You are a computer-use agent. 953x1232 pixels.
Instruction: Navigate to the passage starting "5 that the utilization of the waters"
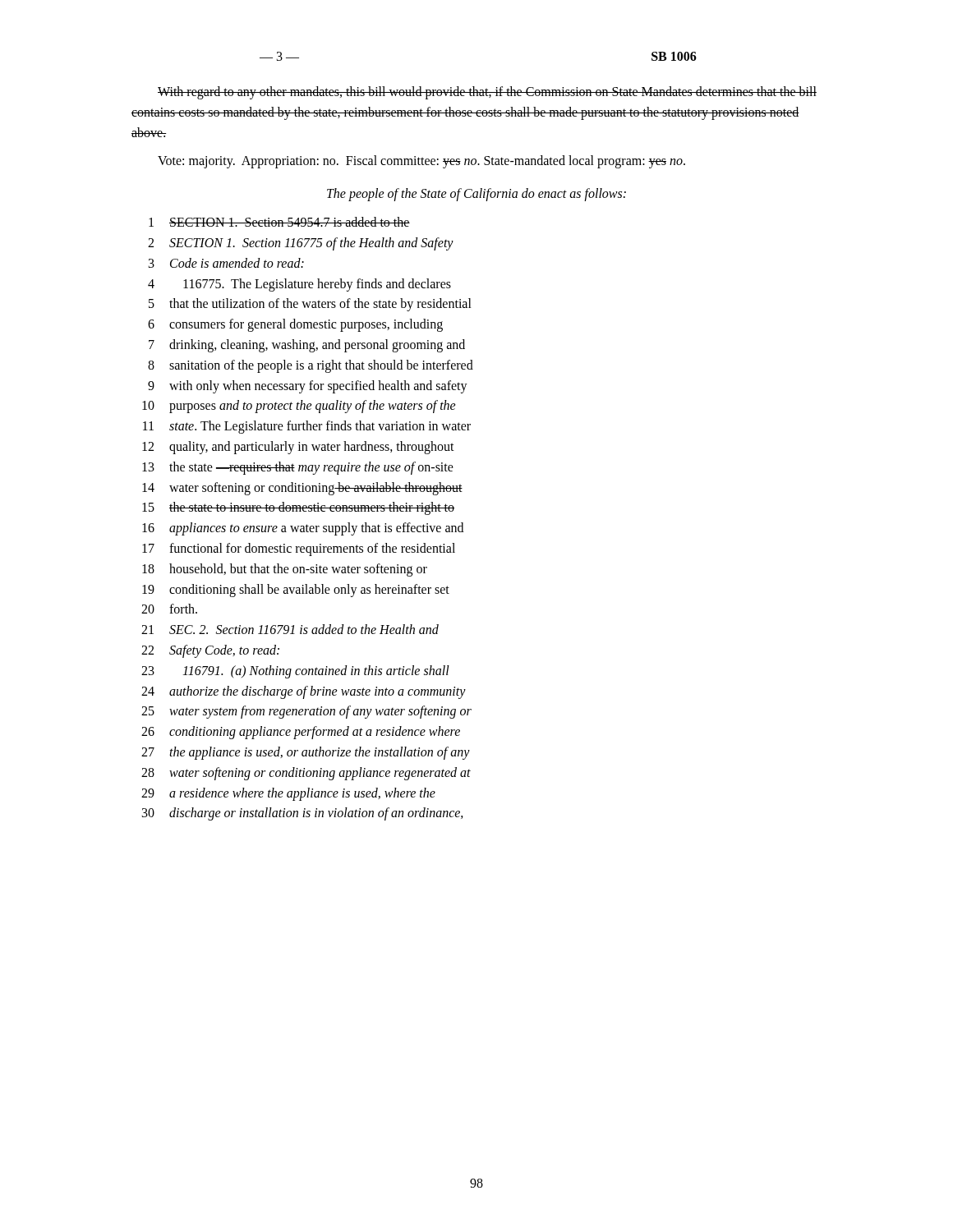[x=476, y=304]
